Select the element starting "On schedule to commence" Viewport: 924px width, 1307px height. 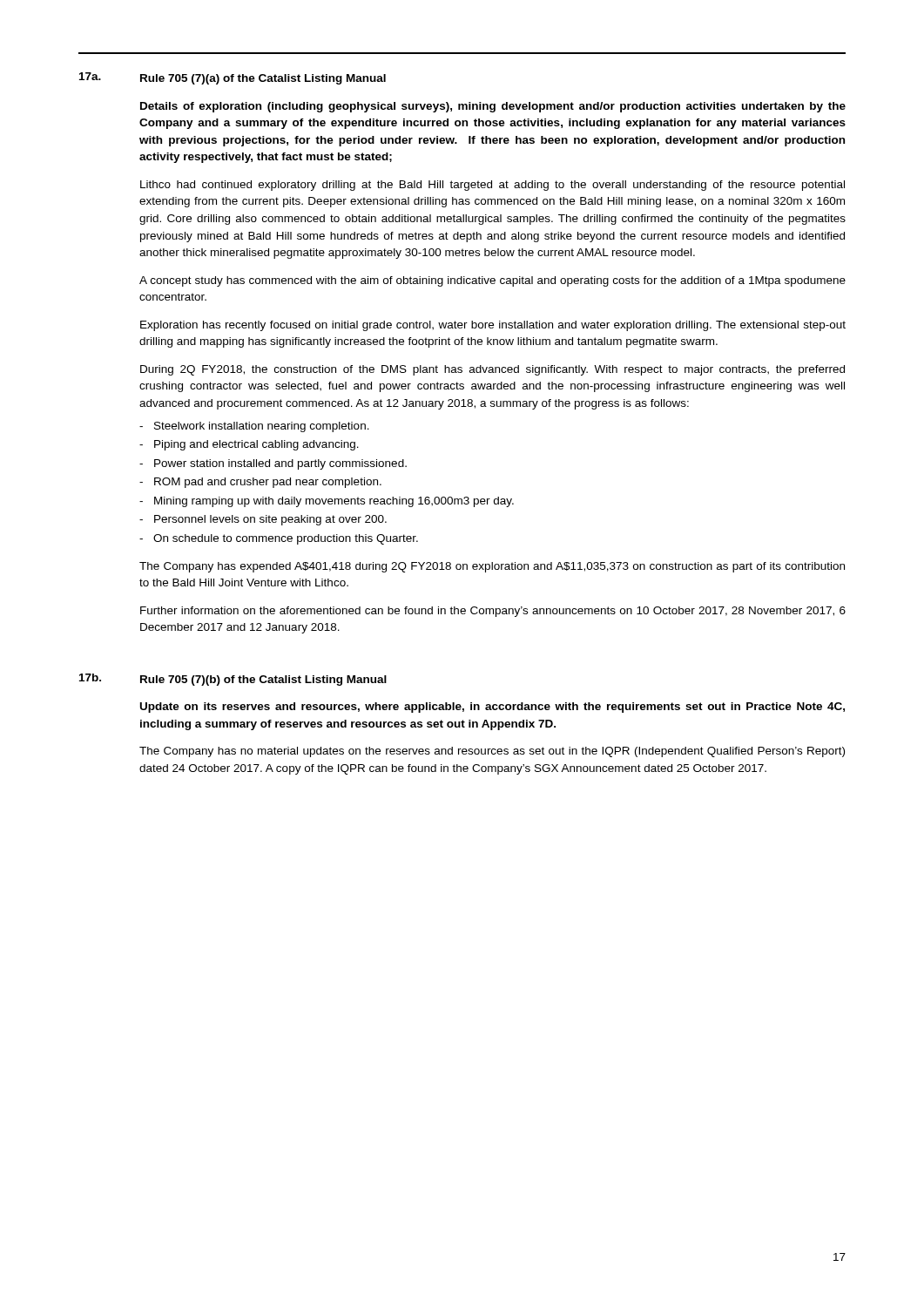pyautogui.click(x=286, y=538)
